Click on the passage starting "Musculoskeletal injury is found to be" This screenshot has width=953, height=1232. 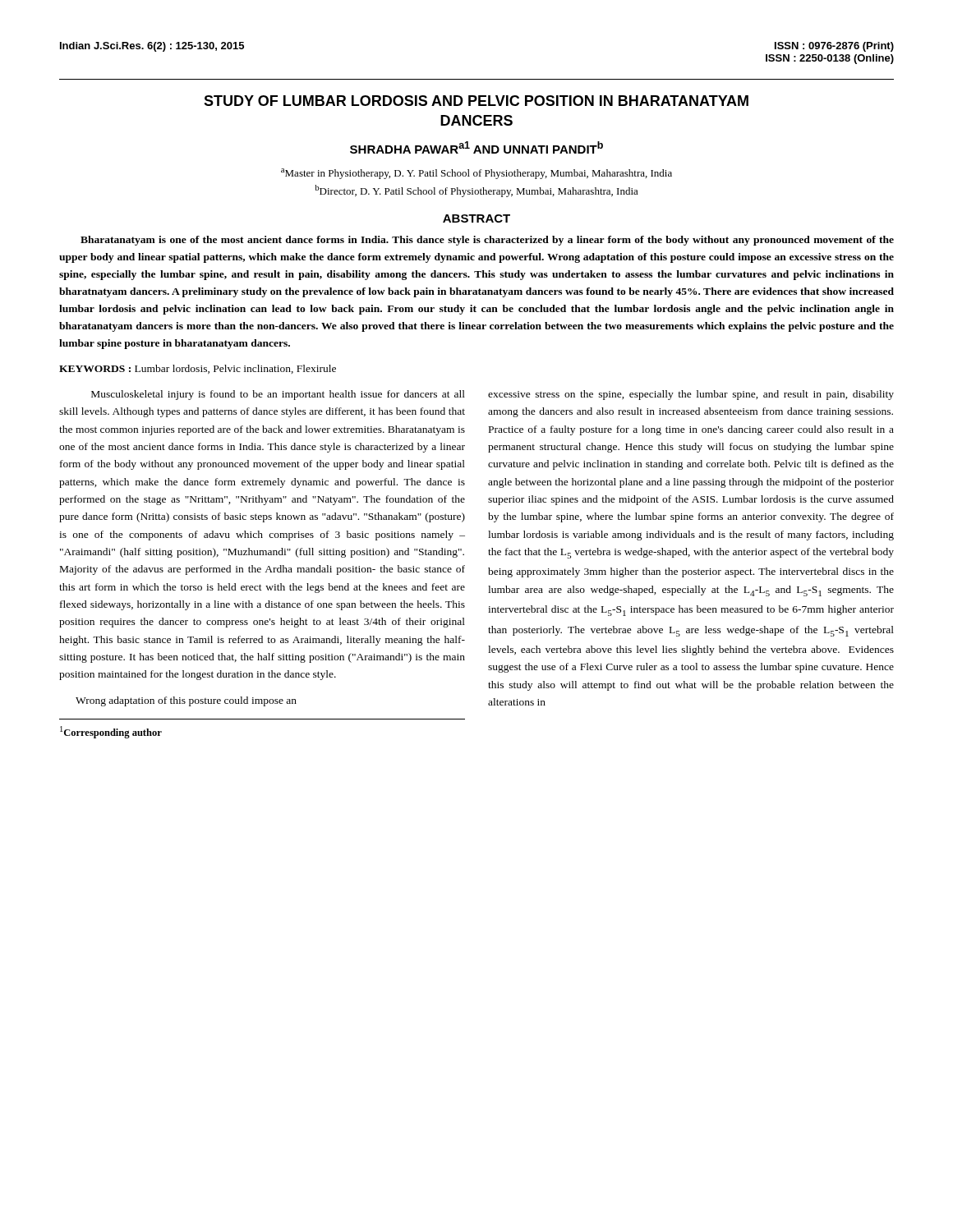click(x=262, y=563)
